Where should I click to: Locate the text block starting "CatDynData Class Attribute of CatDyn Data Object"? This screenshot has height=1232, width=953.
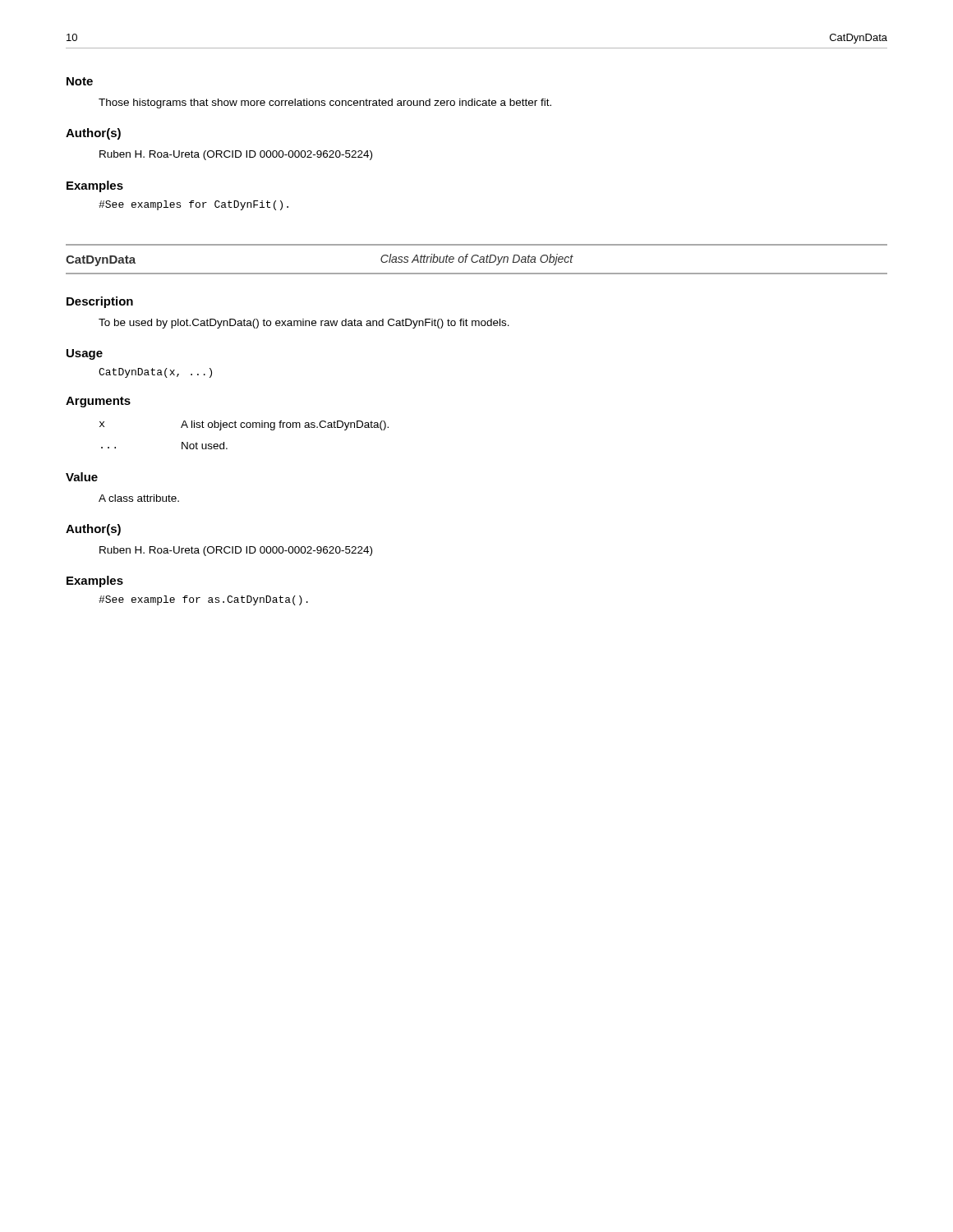476,259
